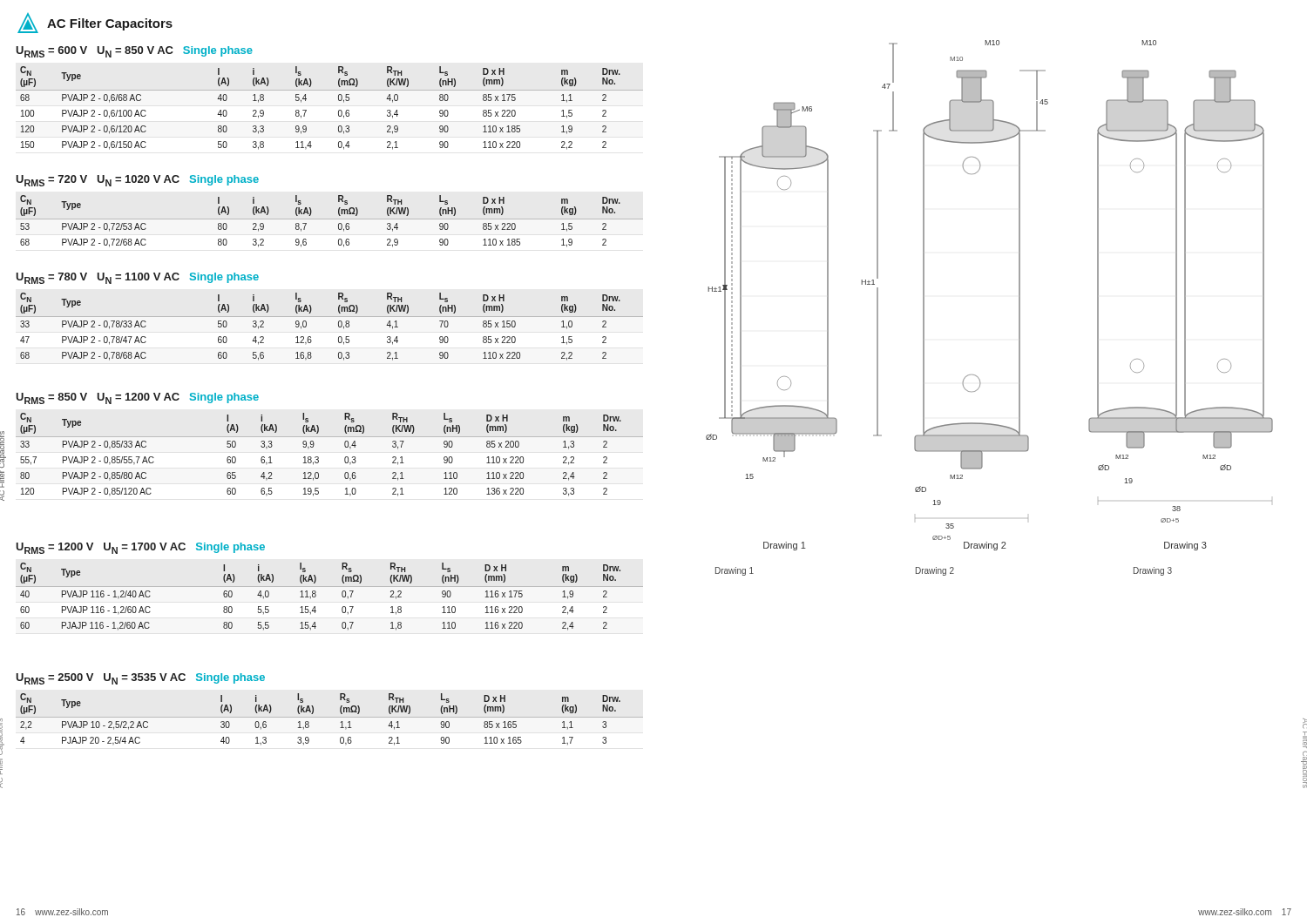Viewport: 1307px width, 924px height.
Task: Click on the engineering diagram
Action: [985, 405]
